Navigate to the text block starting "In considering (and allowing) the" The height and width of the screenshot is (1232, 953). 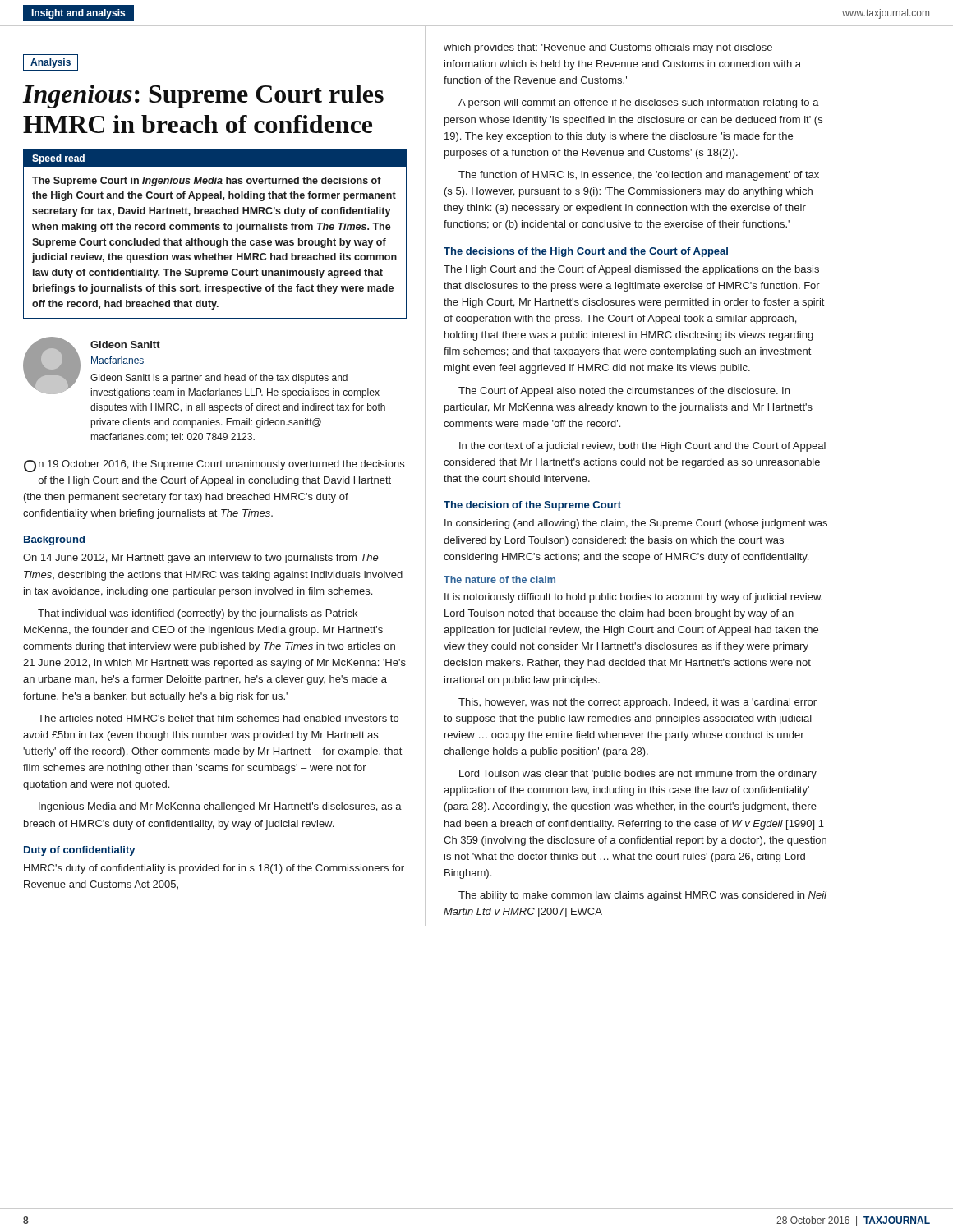pos(636,540)
